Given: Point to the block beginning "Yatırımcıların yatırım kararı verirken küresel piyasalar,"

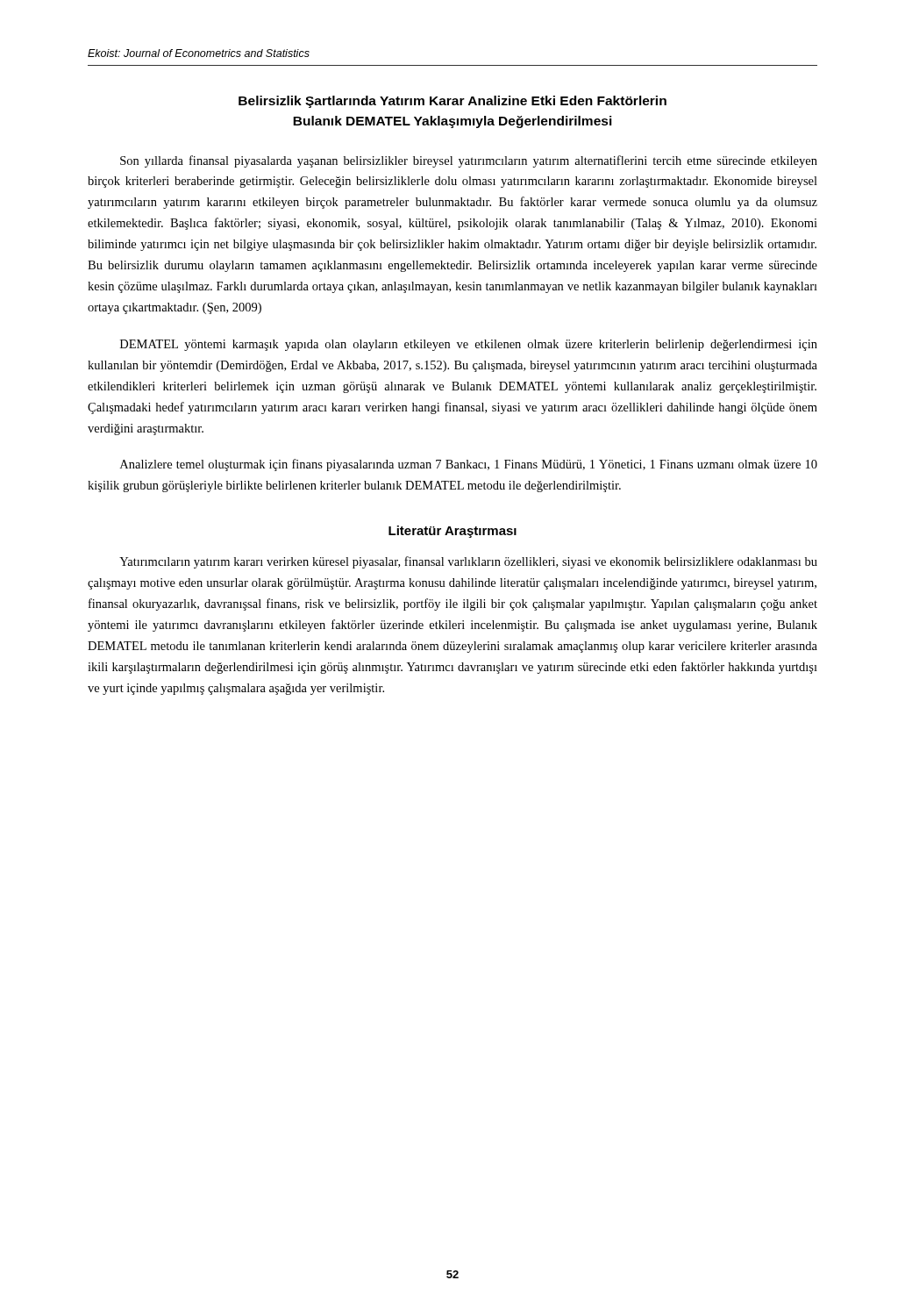Looking at the screenshot, I should pos(452,626).
